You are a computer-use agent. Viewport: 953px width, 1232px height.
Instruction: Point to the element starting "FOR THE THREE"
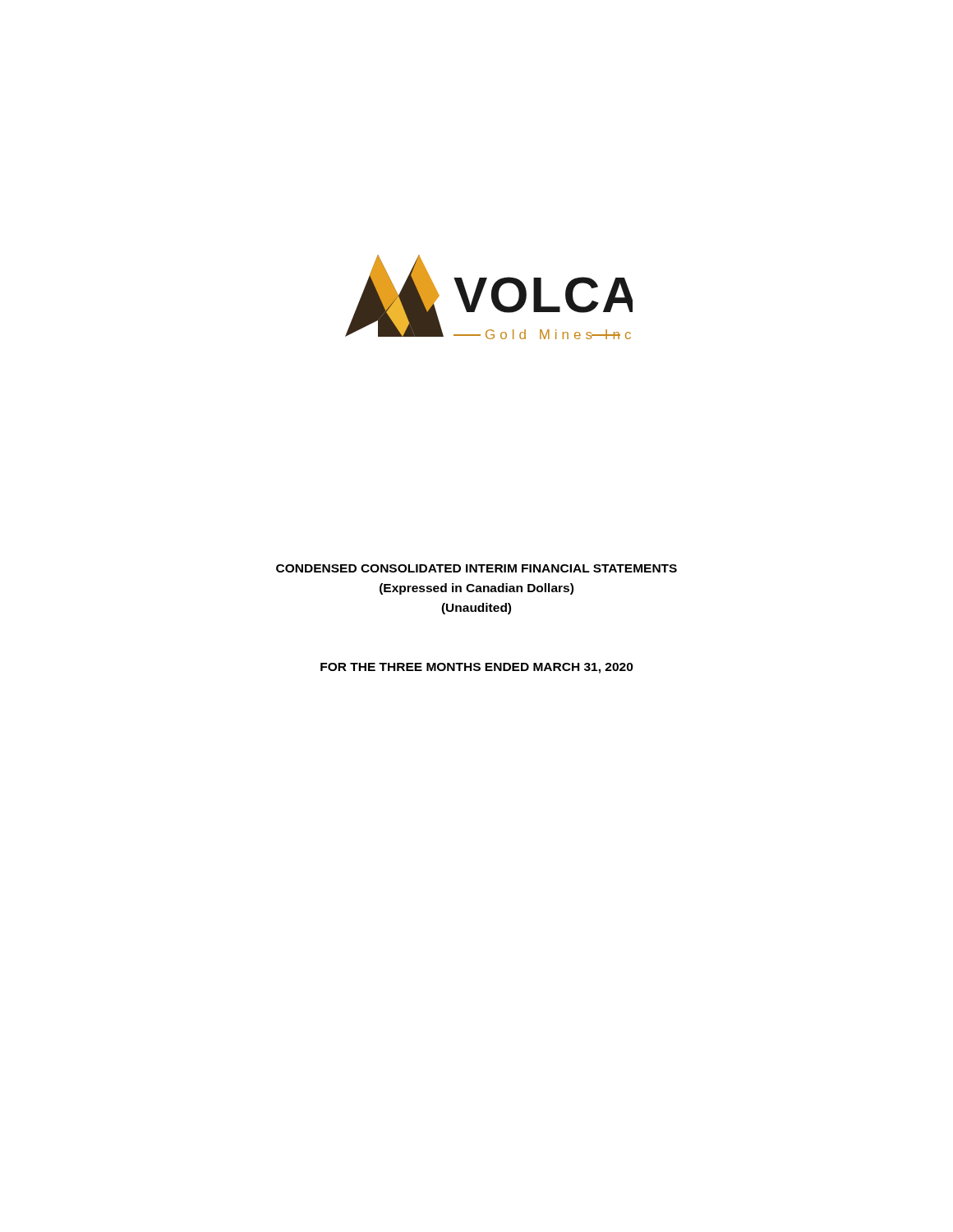[476, 667]
